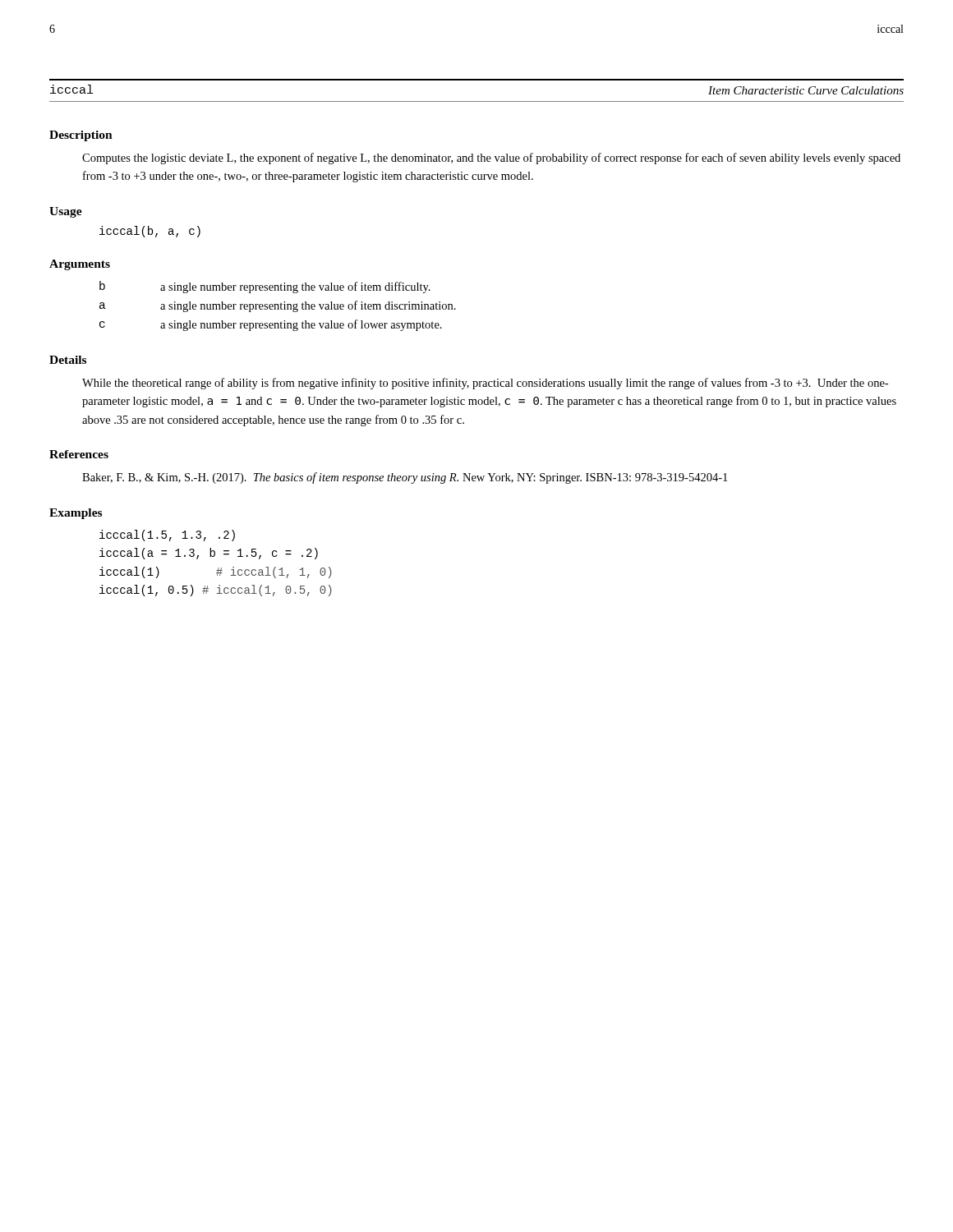Locate the block of text that opens with "icccal(1.5, 1.3, .2) icccal(a ="
Image resolution: width=953 pixels, height=1232 pixels.
[x=216, y=563]
